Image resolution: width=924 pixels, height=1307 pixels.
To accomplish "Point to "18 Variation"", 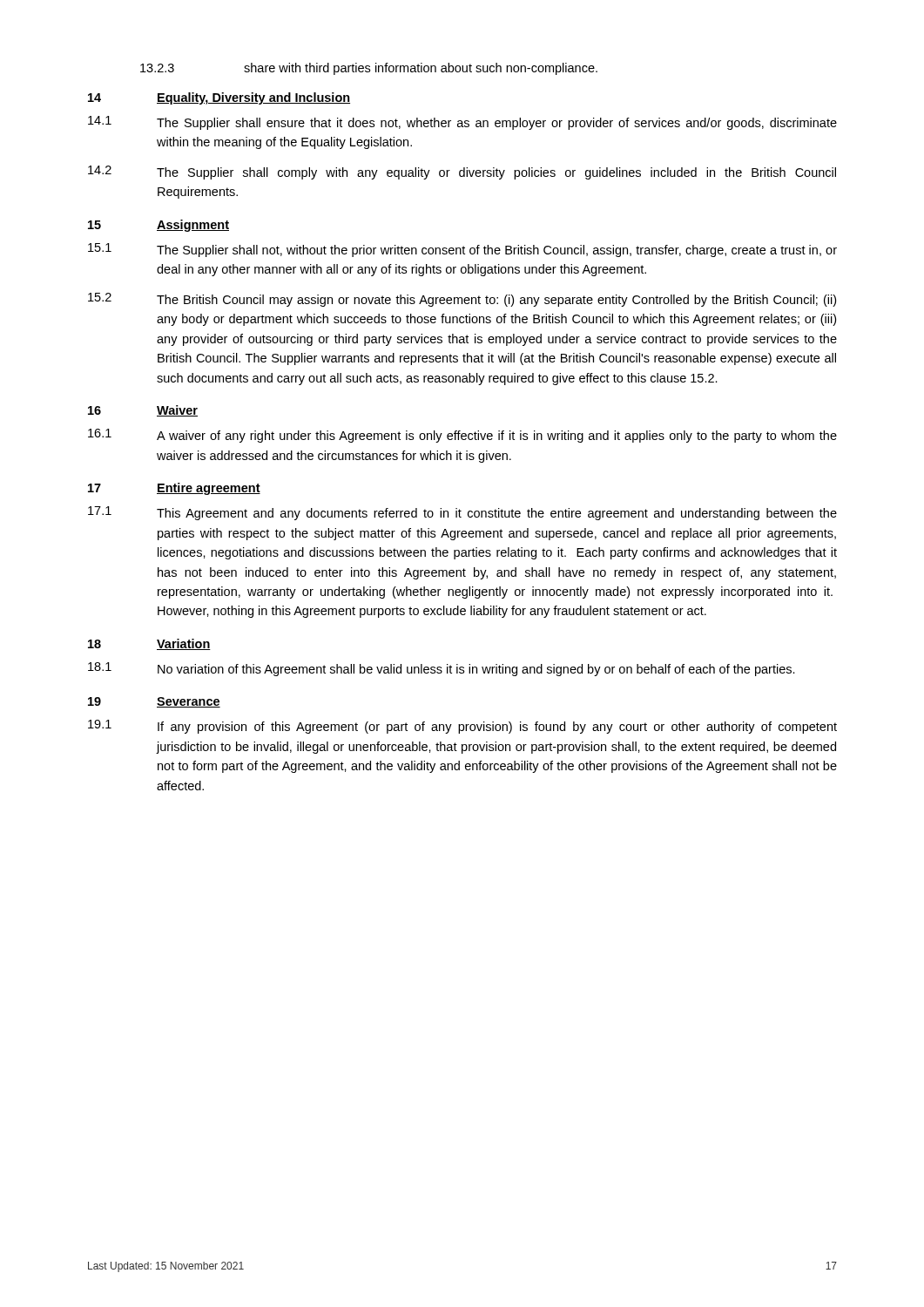I will pos(149,644).
